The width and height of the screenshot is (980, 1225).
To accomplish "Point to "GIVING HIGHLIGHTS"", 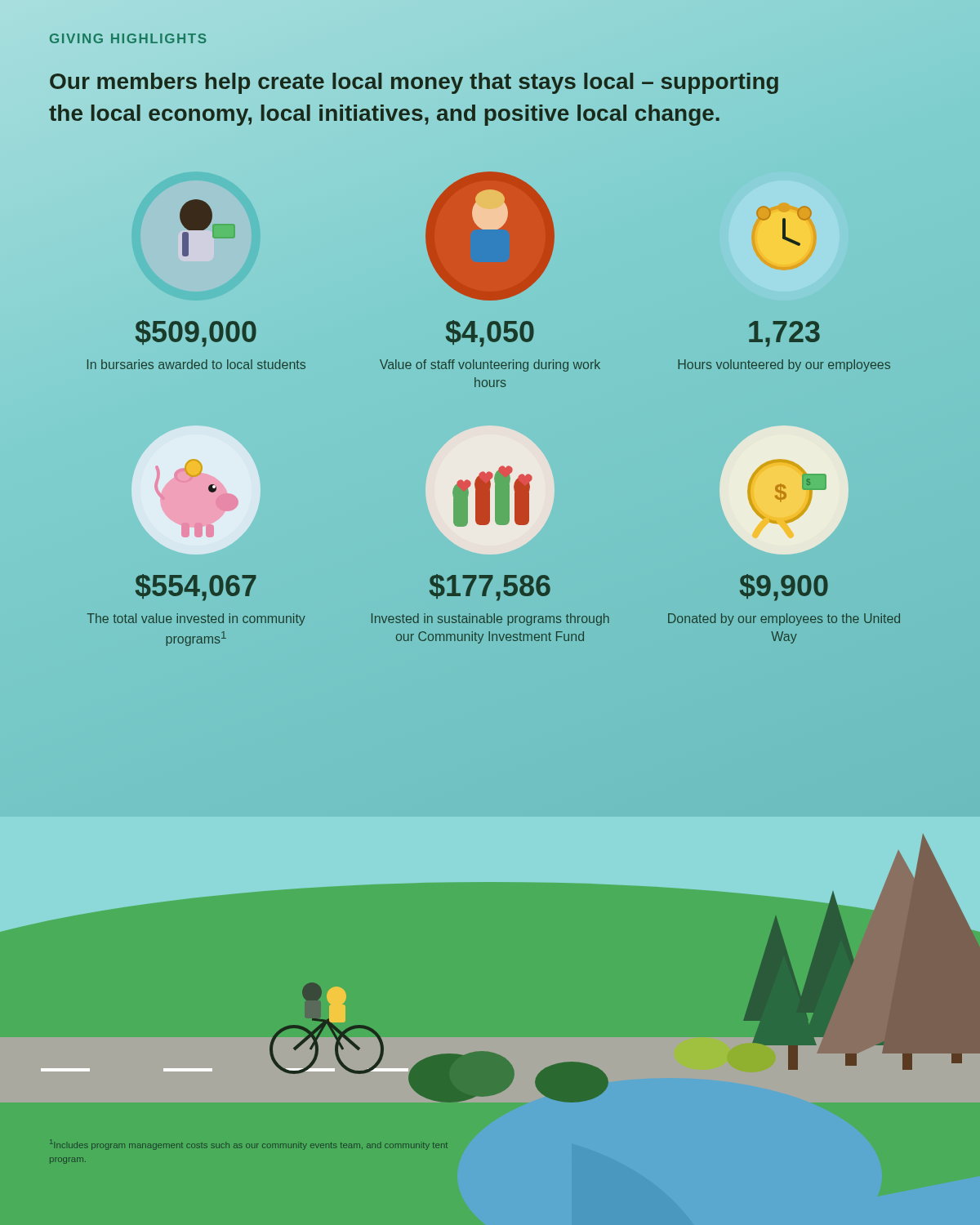I will pos(128,39).
